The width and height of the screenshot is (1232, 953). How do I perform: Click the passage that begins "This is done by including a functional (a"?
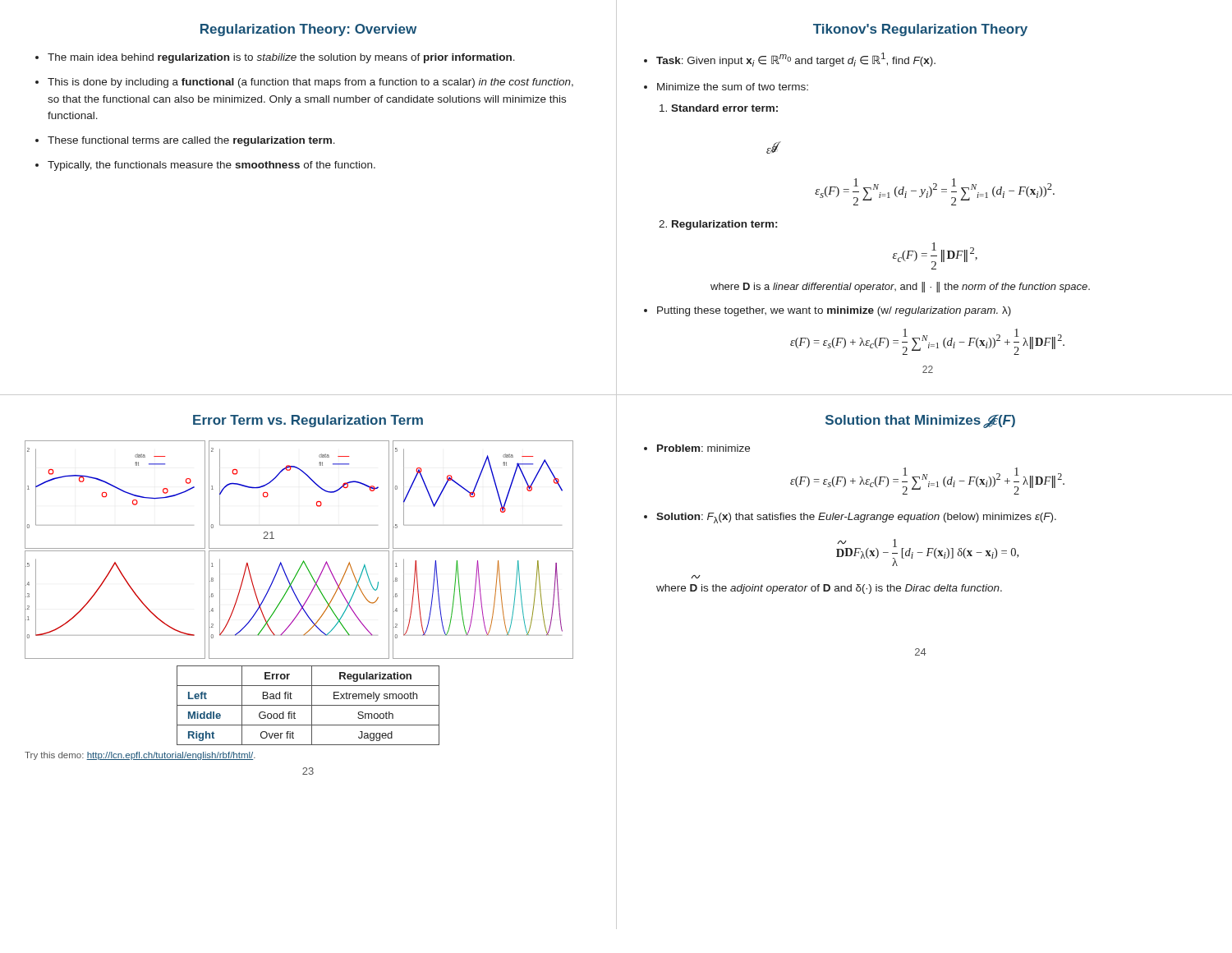coord(311,99)
